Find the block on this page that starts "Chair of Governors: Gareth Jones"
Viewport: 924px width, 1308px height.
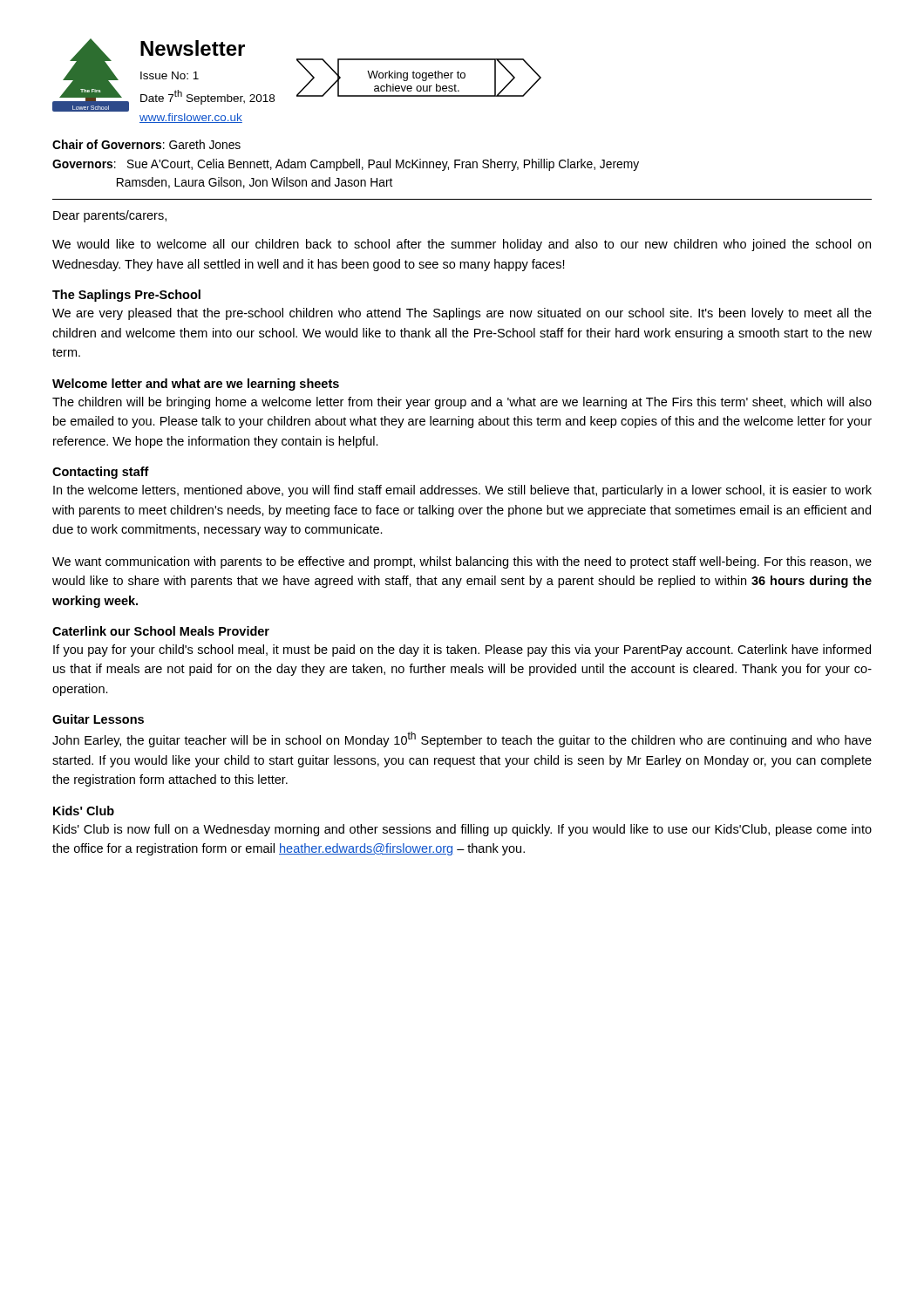(346, 164)
